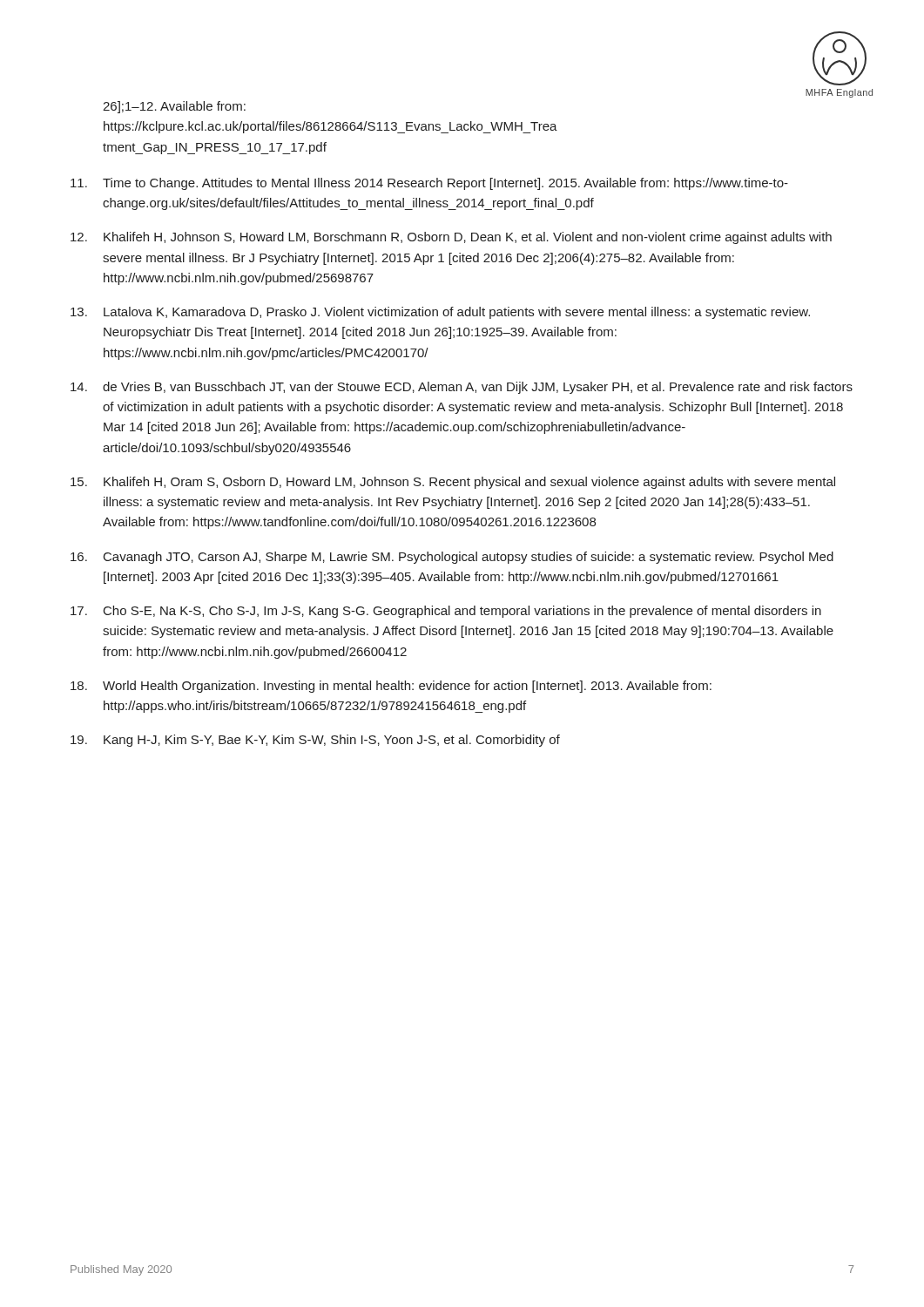Find the passage starting "14. de Vries"
This screenshot has width=924, height=1307.
click(x=462, y=417)
